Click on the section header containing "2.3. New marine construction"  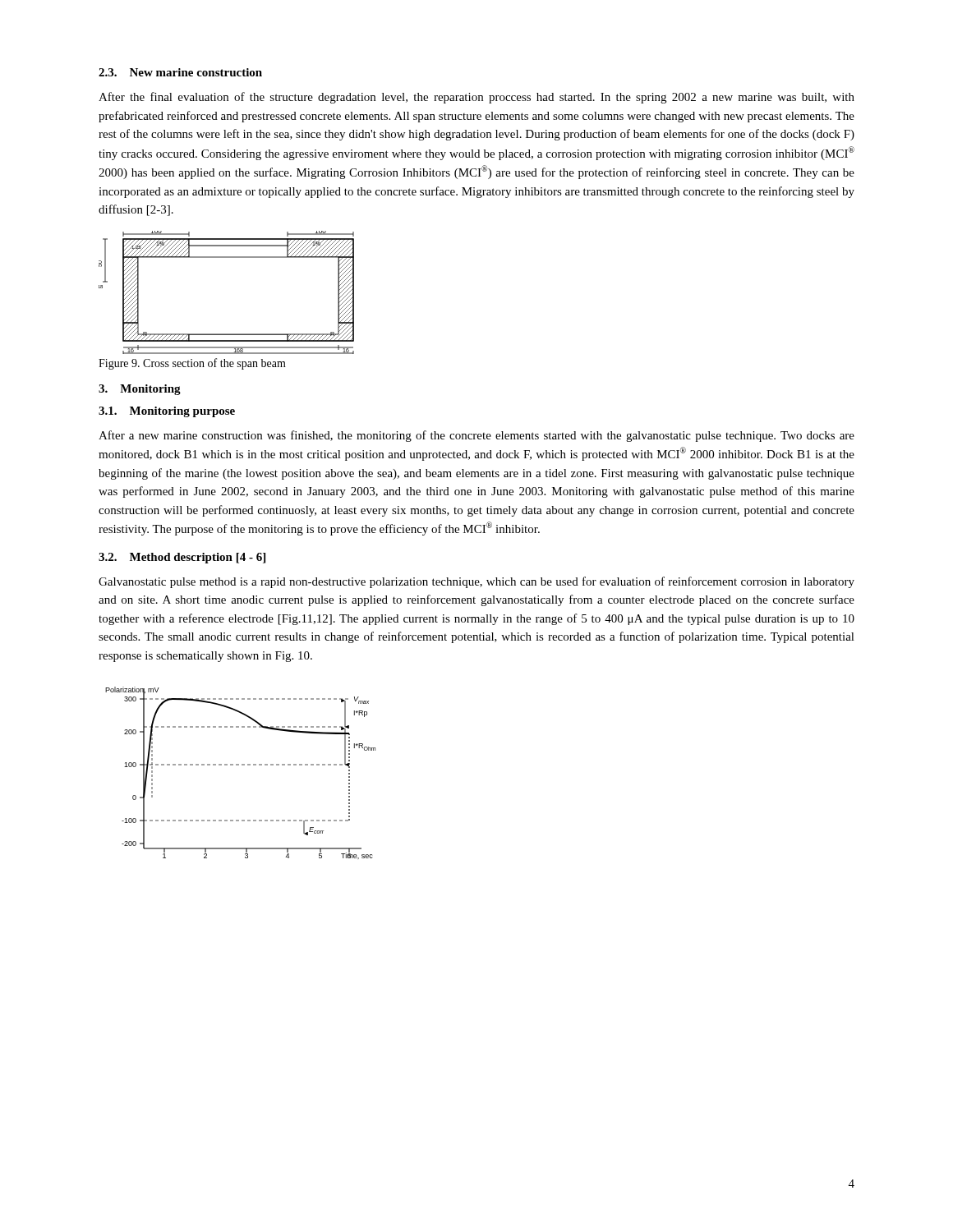click(180, 72)
